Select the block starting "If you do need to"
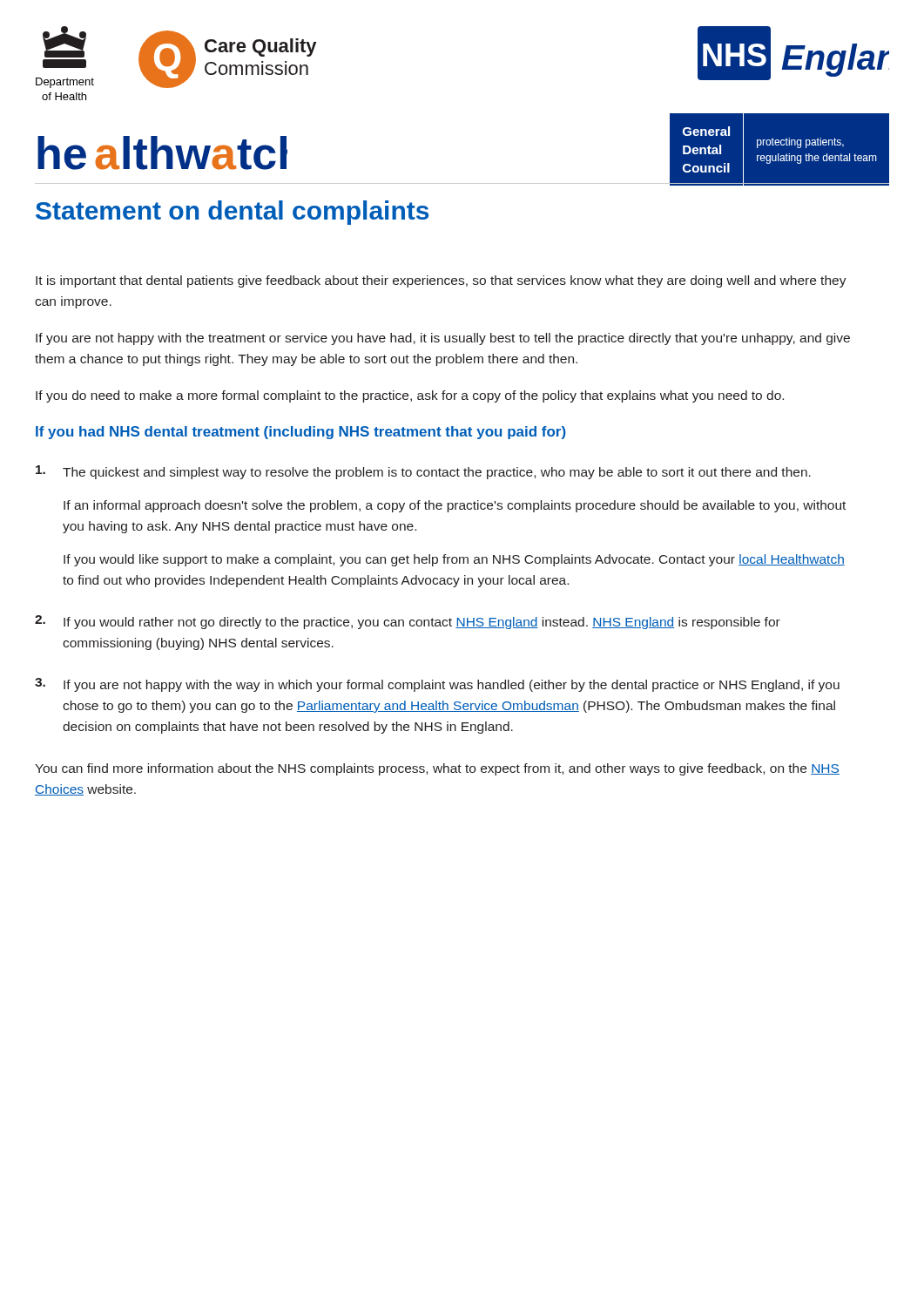The width and height of the screenshot is (924, 1307). 410,395
